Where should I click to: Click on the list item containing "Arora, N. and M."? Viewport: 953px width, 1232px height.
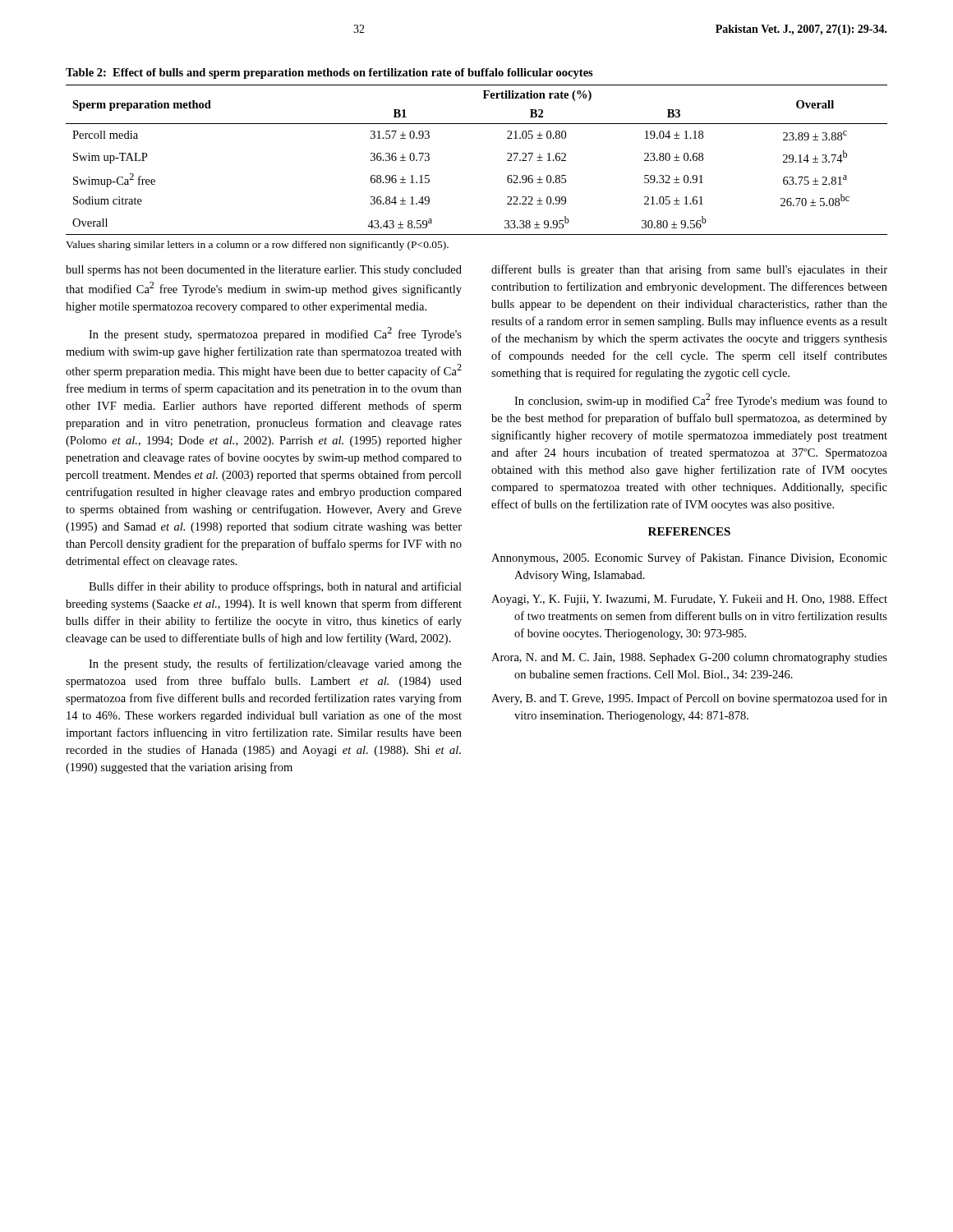point(689,666)
